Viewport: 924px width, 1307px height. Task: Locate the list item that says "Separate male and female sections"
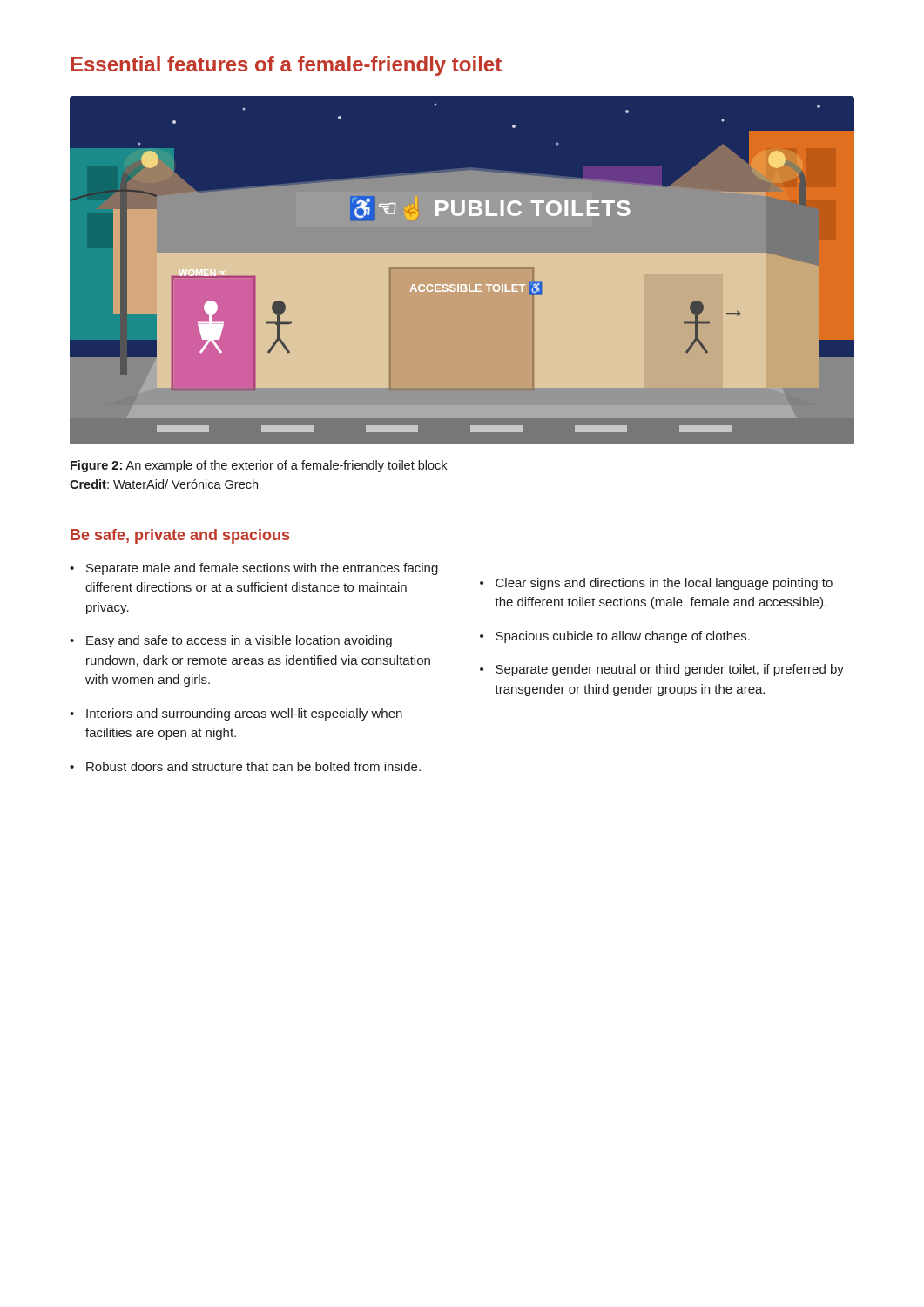[x=257, y=587]
